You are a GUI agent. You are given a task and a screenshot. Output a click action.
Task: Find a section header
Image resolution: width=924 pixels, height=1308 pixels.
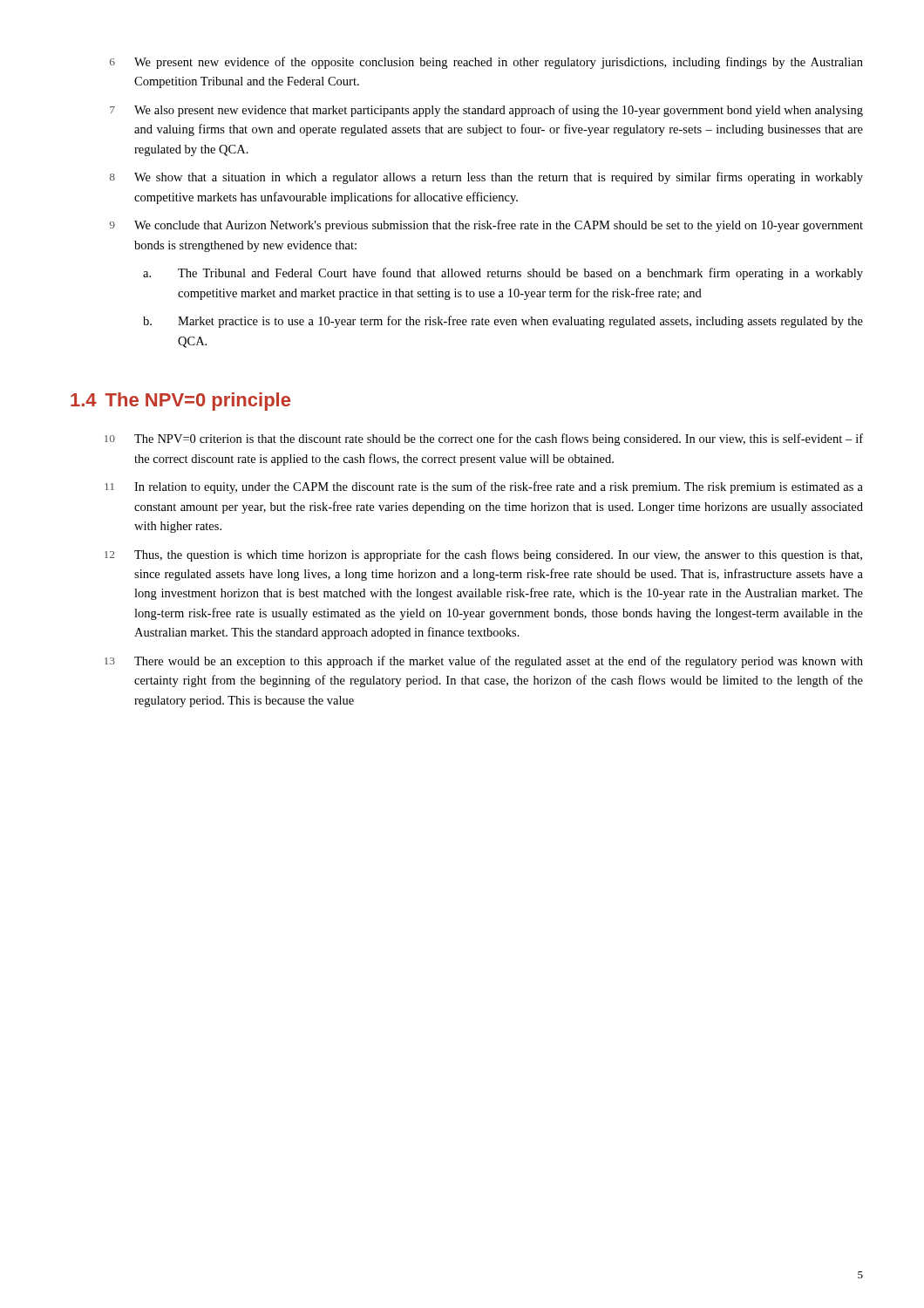pos(180,400)
